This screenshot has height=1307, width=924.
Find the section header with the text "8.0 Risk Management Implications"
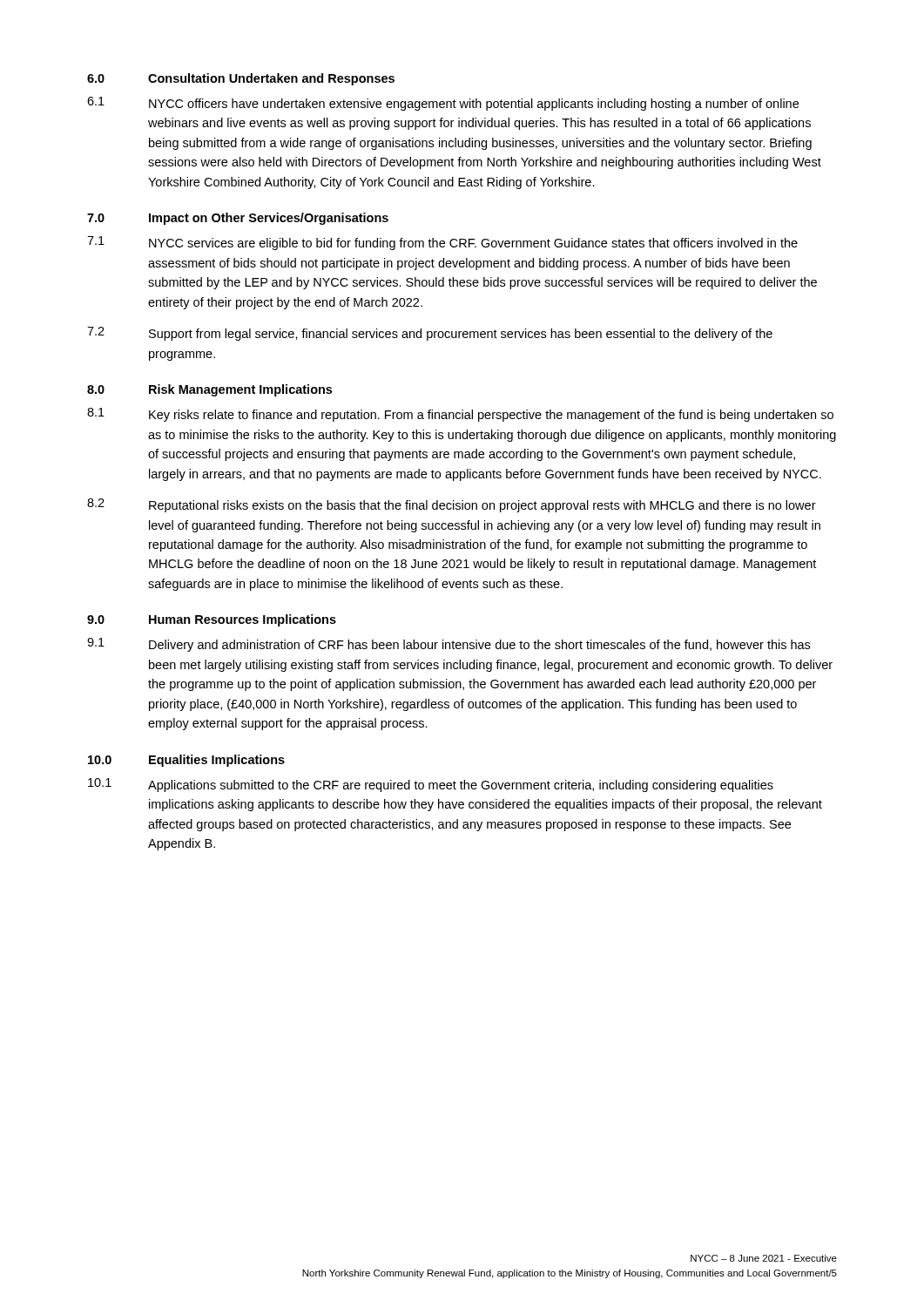pyautogui.click(x=210, y=390)
